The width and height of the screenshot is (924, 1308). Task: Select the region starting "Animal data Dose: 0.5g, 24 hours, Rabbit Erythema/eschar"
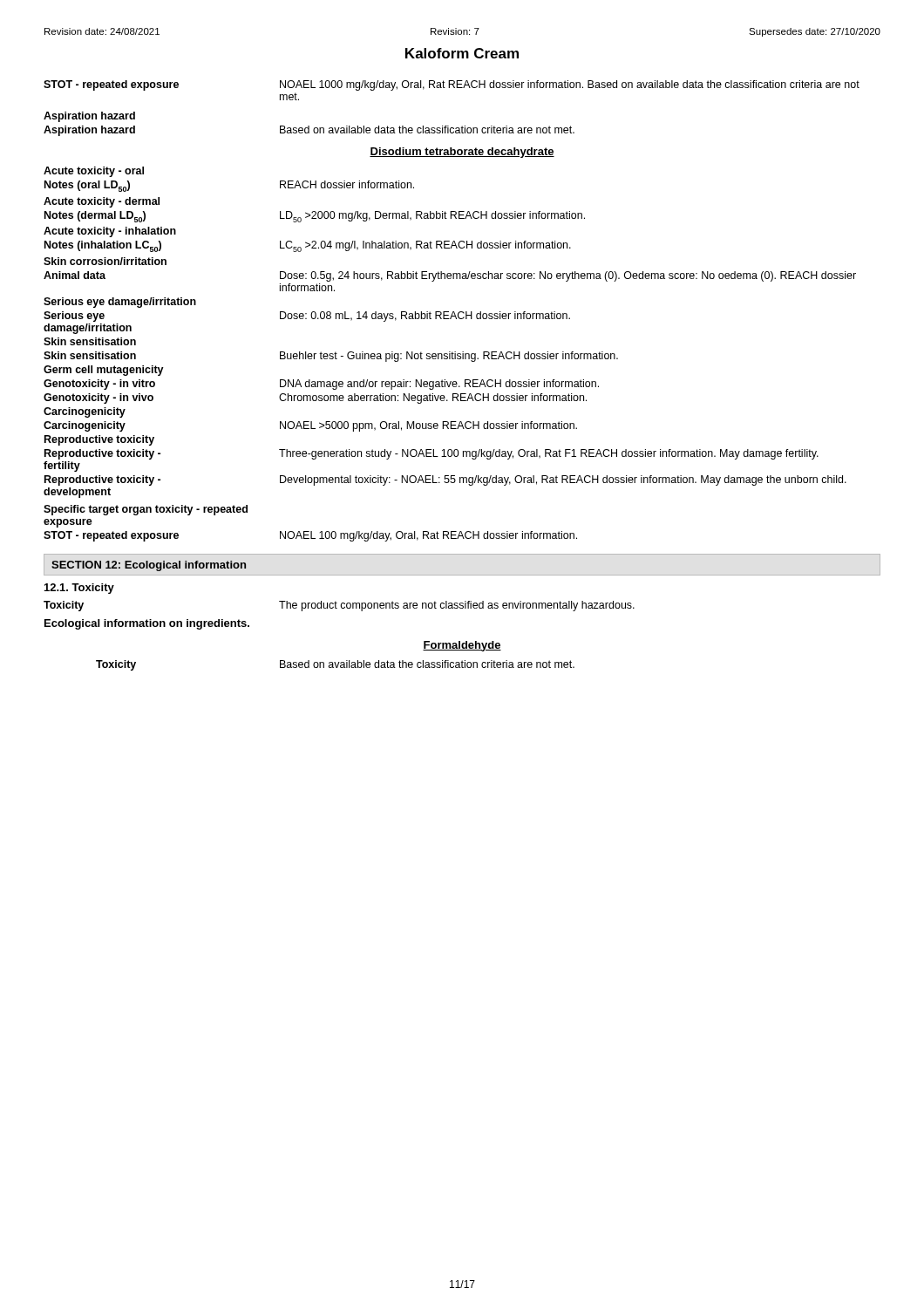point(462,281)
